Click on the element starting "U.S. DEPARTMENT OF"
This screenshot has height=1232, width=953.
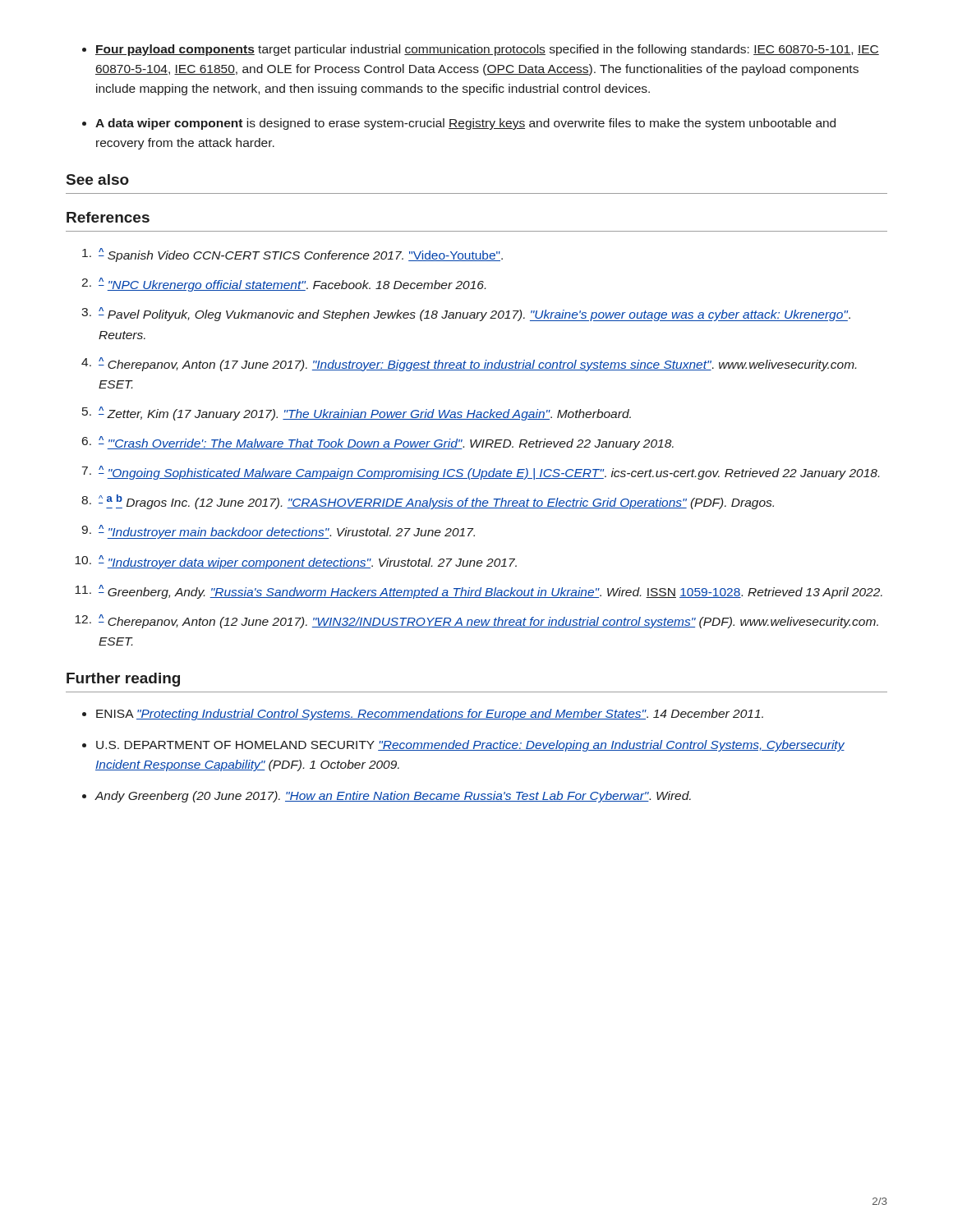[491, 755]
